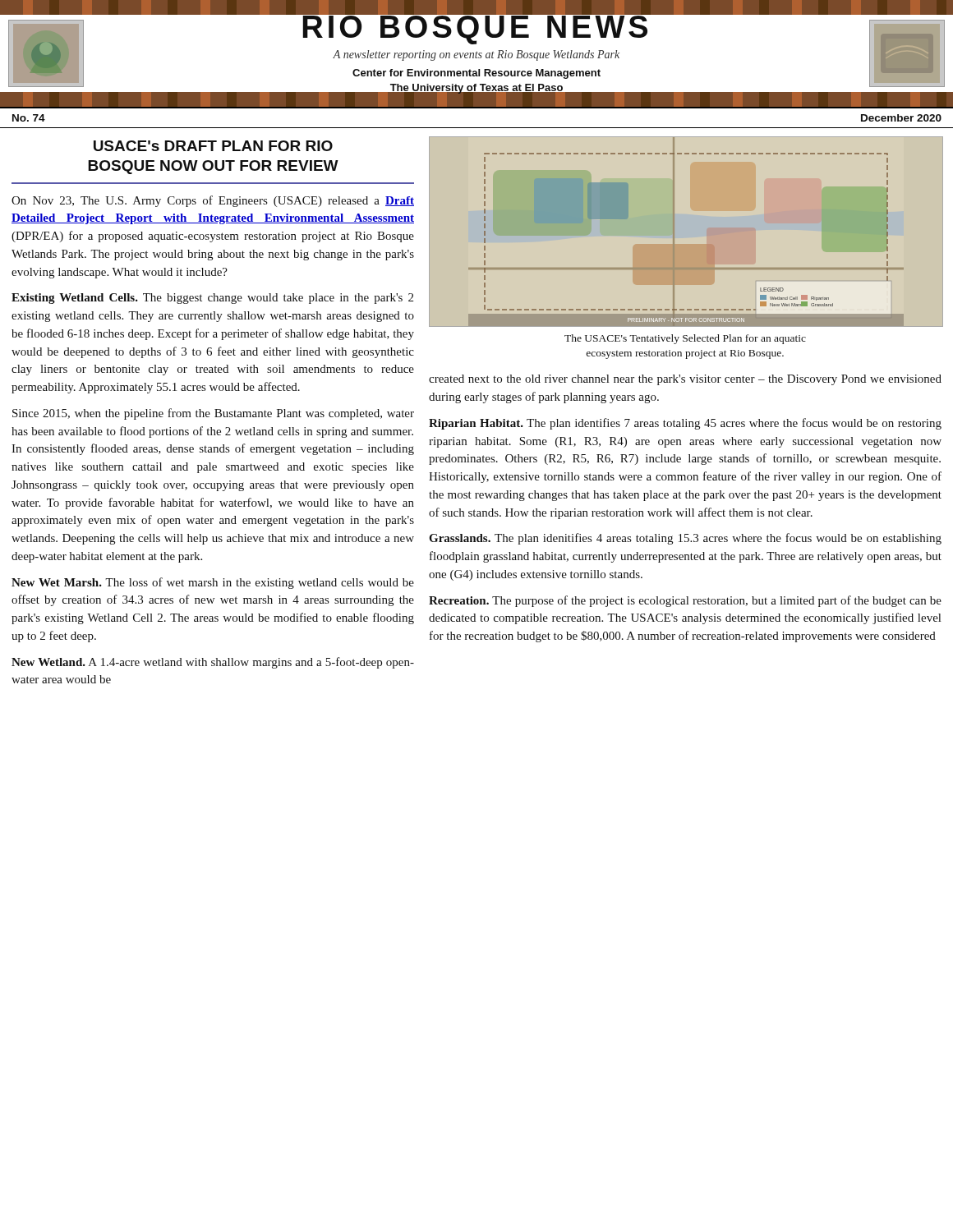Viewport: 953px width, 1232px height.
Task: Find the text block with the text "On Nov 23, The U.S. Army Corps"
Action: [213, 236]
